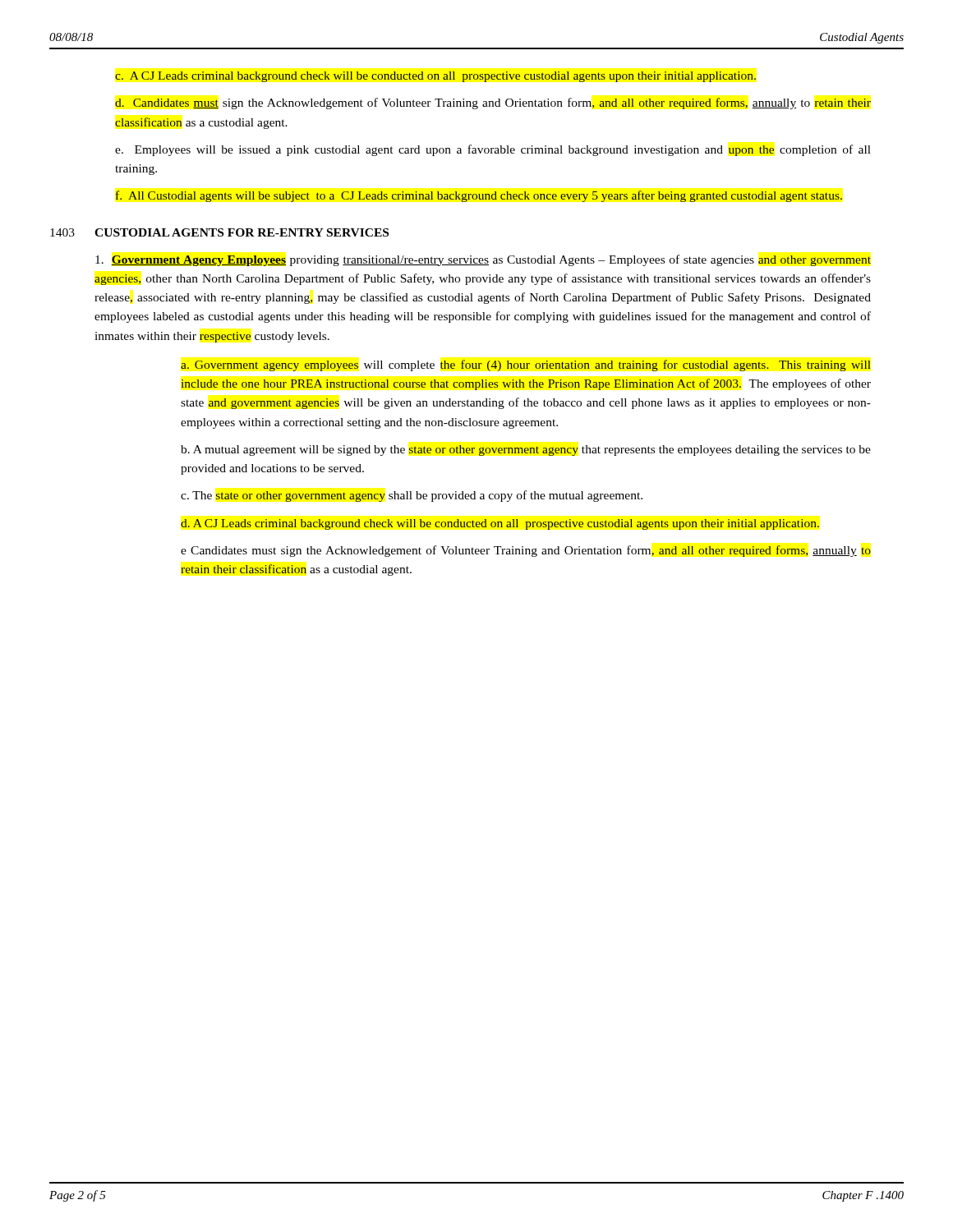The height and width of the screenshot is (1232, 953).
Task: Click on the element starting "Government Agency Employees providing transitional/re-entry services"
Action: pyautogui.click(x=483, y=297)
